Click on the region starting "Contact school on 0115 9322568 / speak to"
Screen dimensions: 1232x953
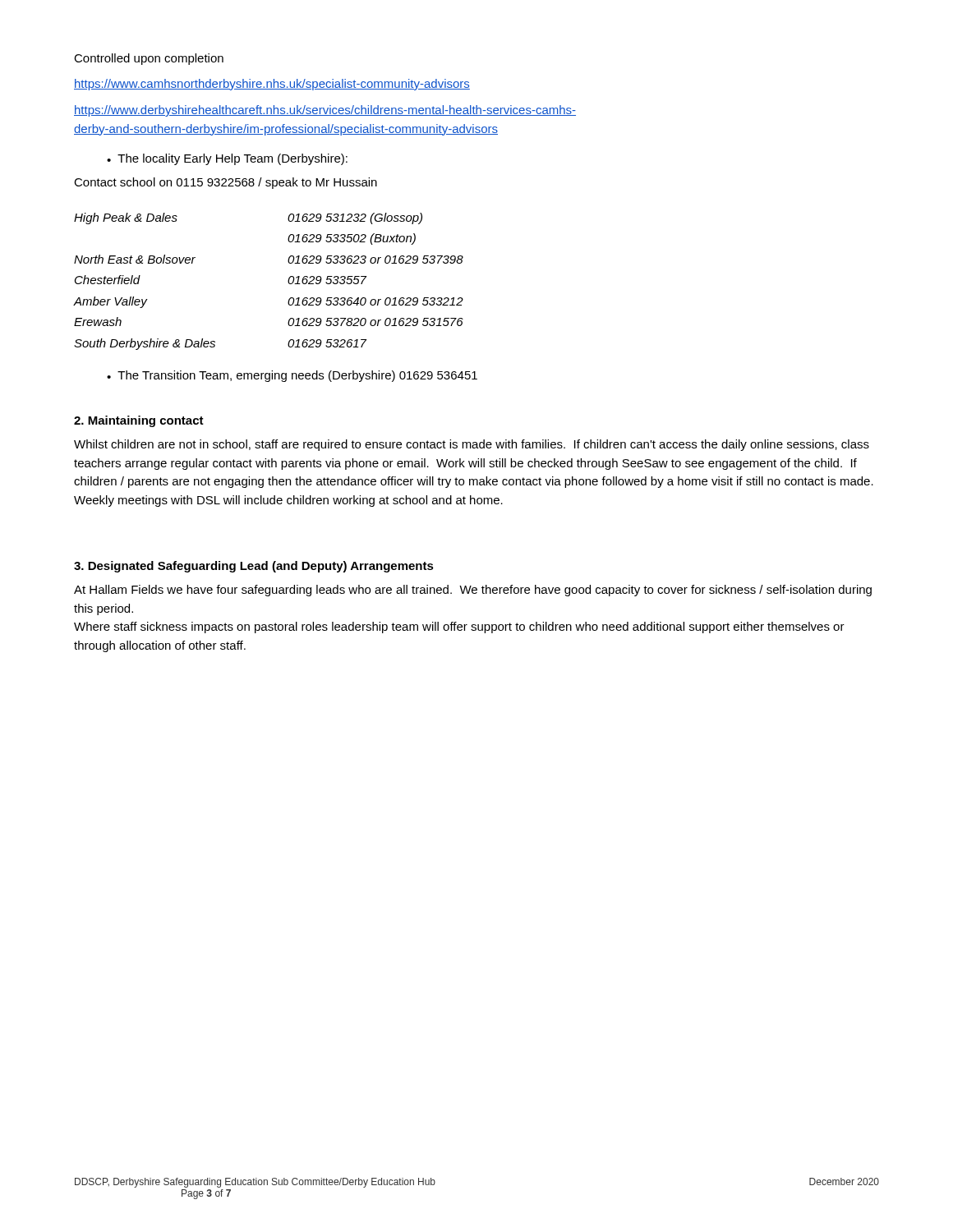pos(226,182)
